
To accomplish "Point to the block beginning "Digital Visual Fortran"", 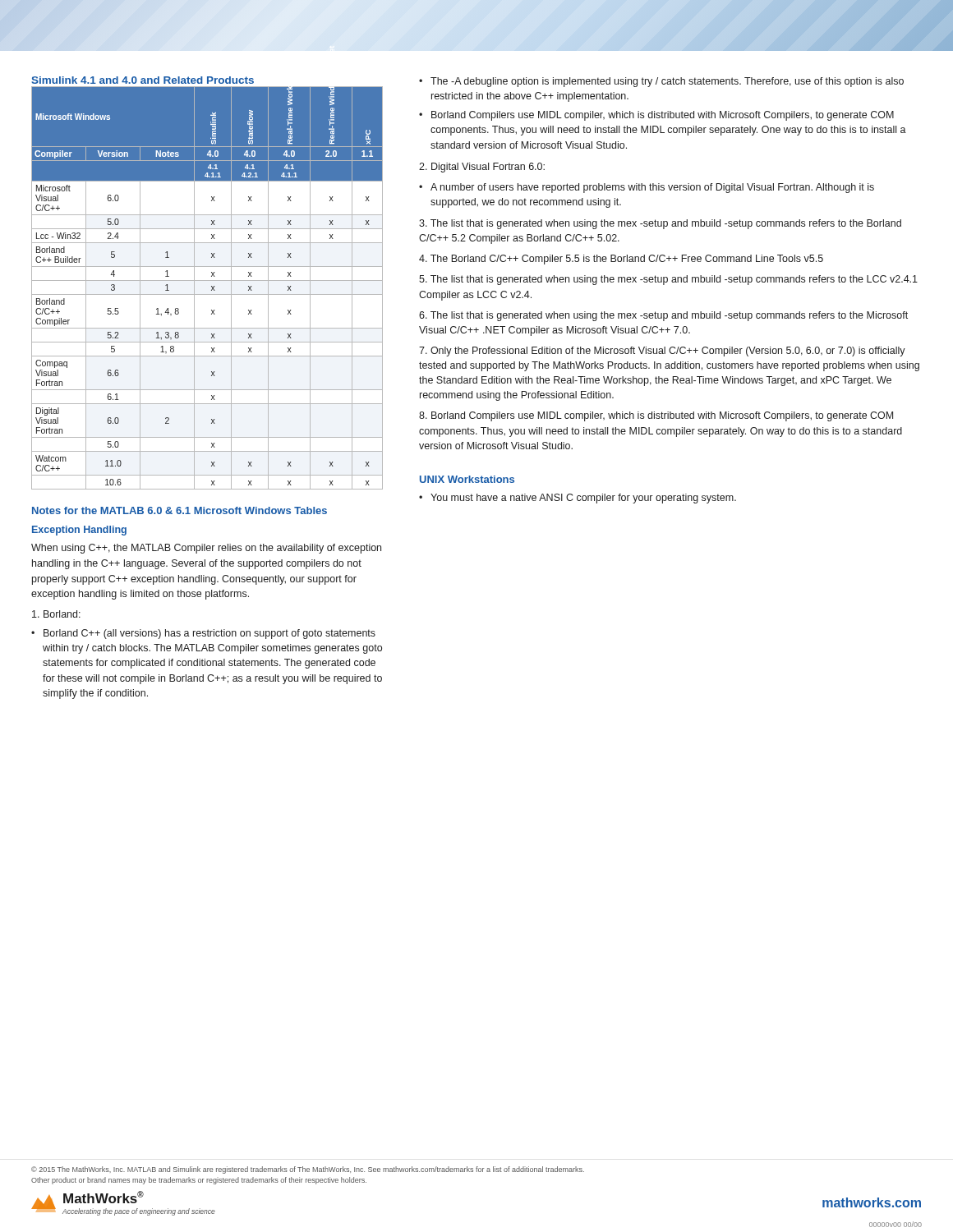I will click(482, 166).
